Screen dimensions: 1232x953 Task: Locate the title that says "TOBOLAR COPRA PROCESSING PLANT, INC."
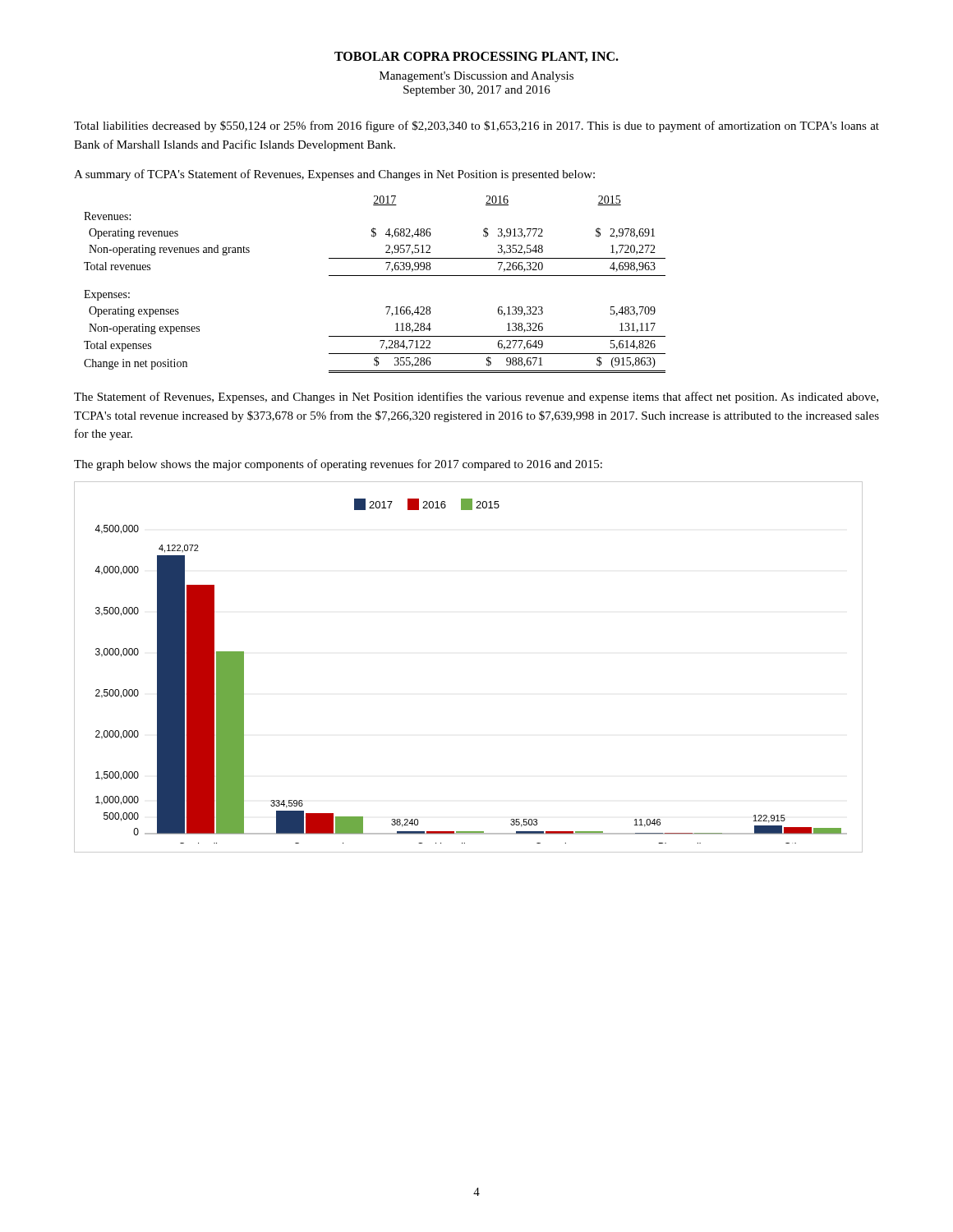coord(476,56)
